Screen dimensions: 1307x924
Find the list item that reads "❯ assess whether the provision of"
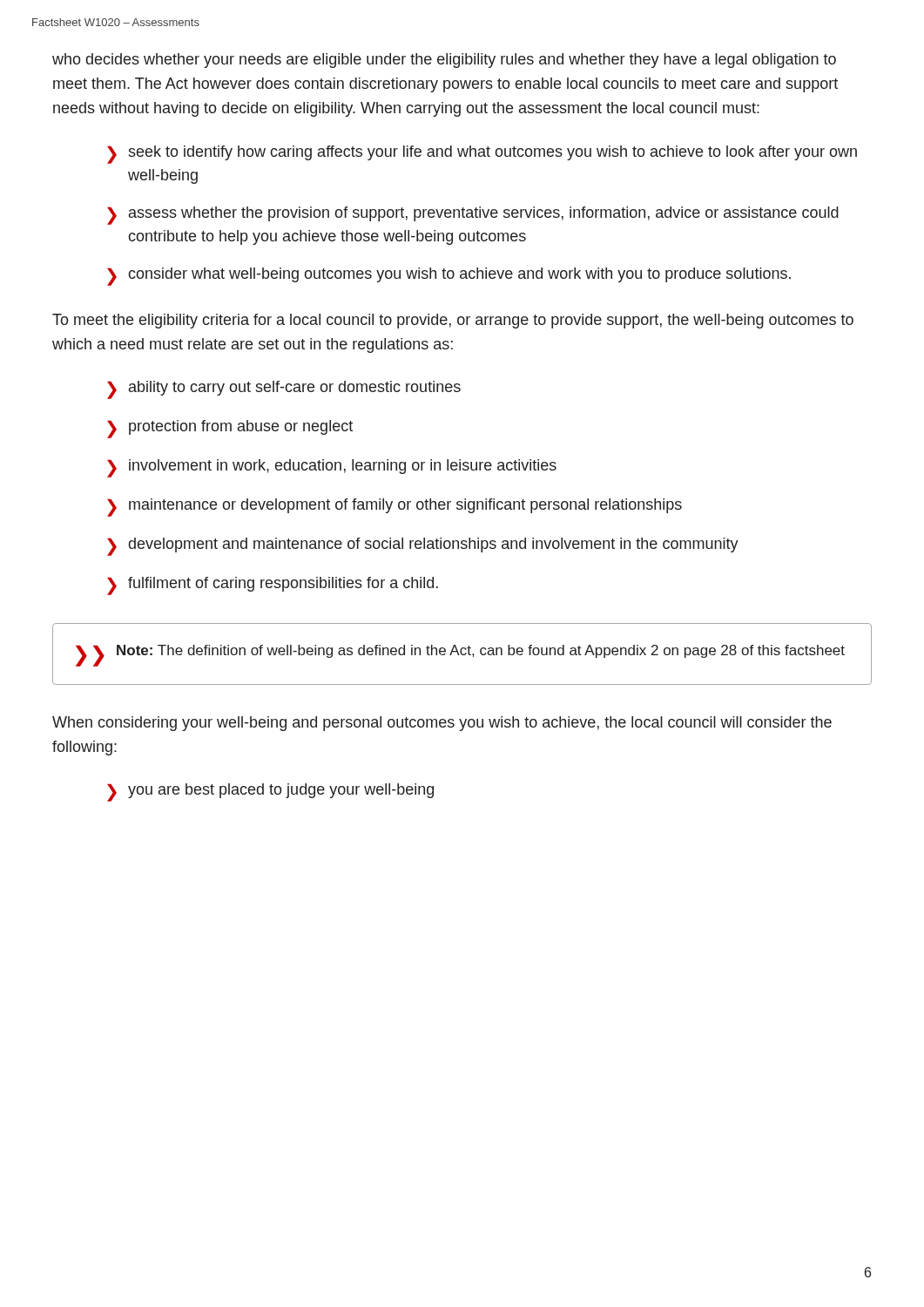[x=488, y=225]
